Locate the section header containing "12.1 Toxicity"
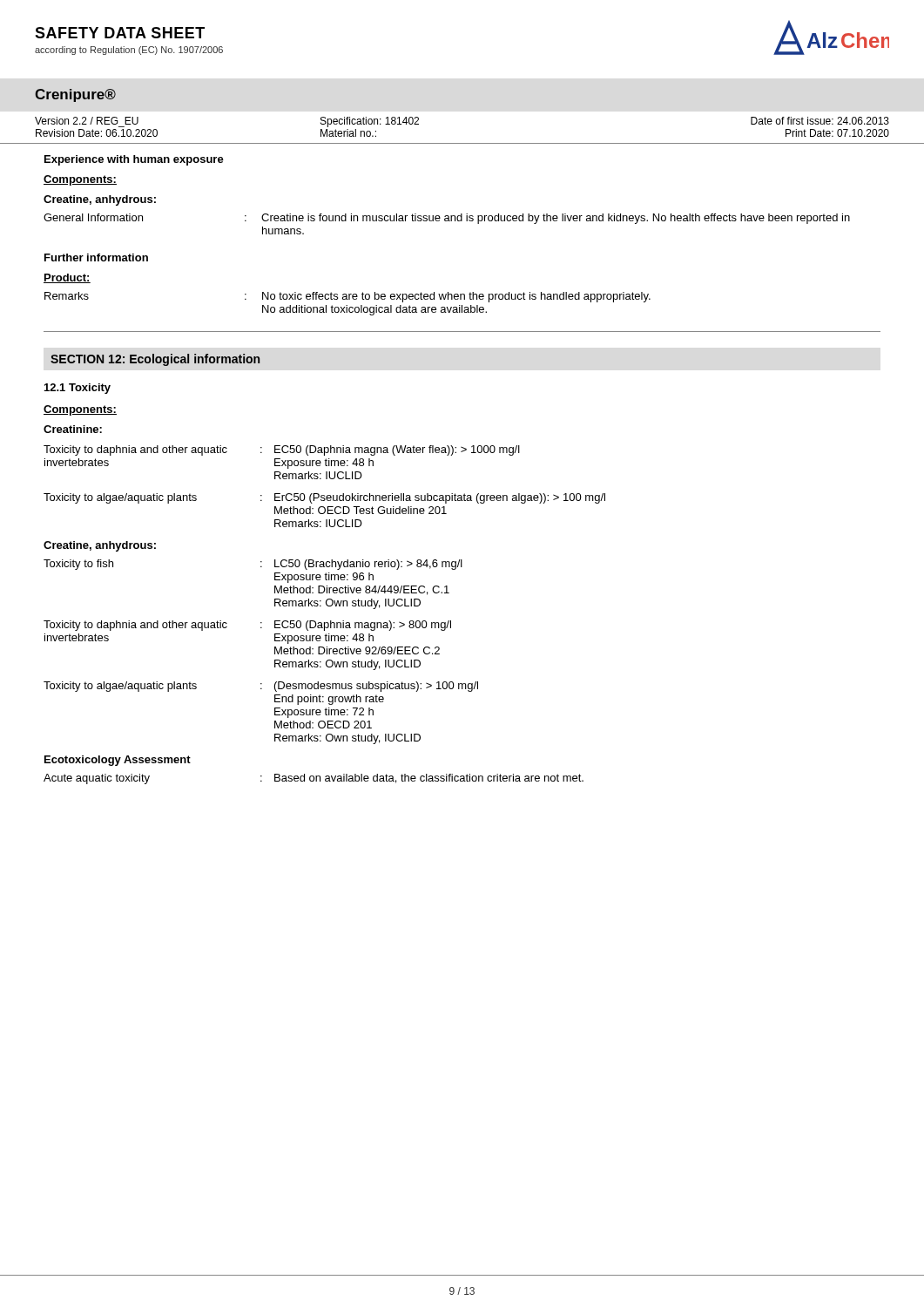Screen dimensions: 1307x924 (x=77, y=387)
